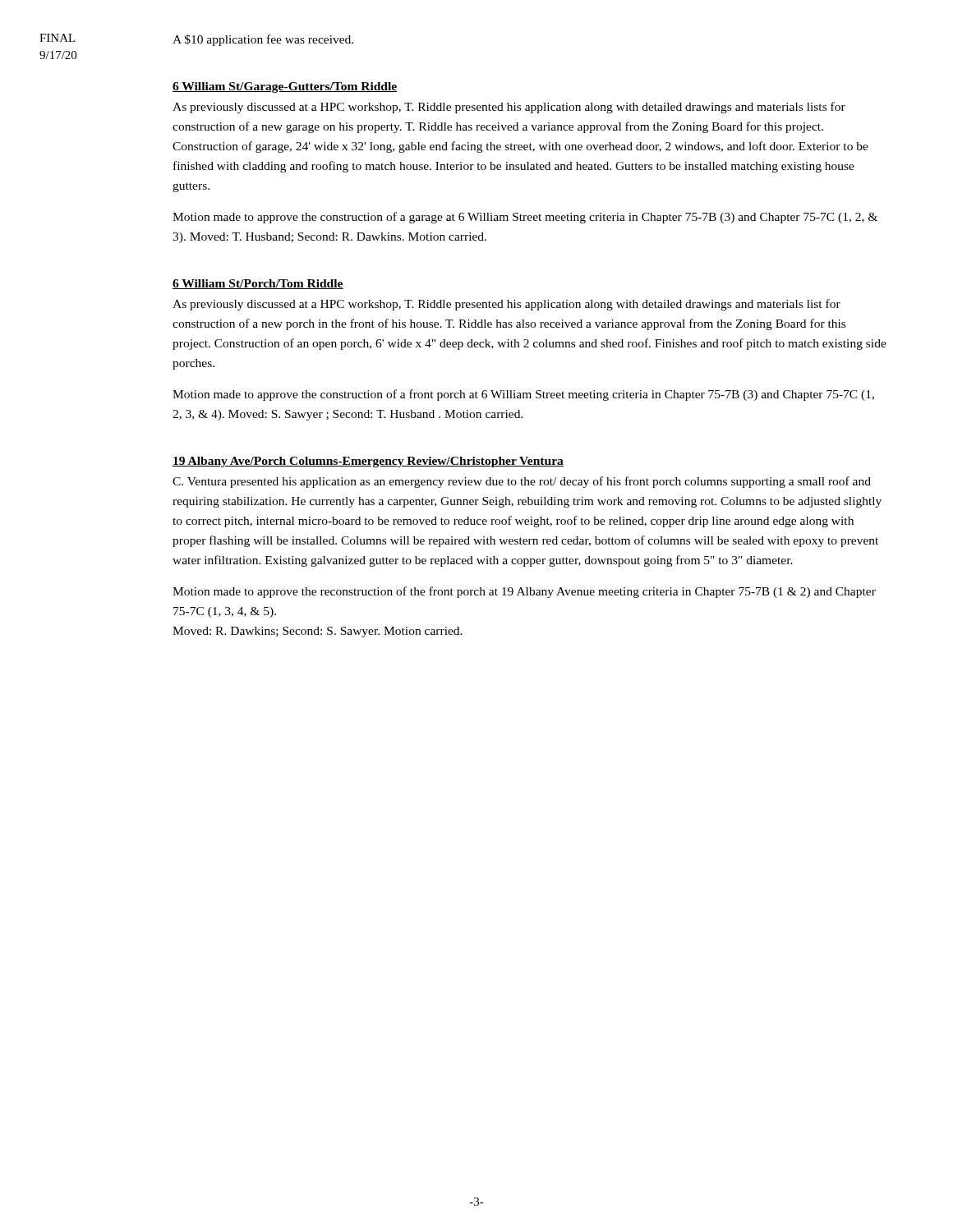This screenshot has height=1232, width=953.
Task: Find the block starting "6 William St/Garage-Gutters/Tom Riddle"
Action: coord(285,86)
